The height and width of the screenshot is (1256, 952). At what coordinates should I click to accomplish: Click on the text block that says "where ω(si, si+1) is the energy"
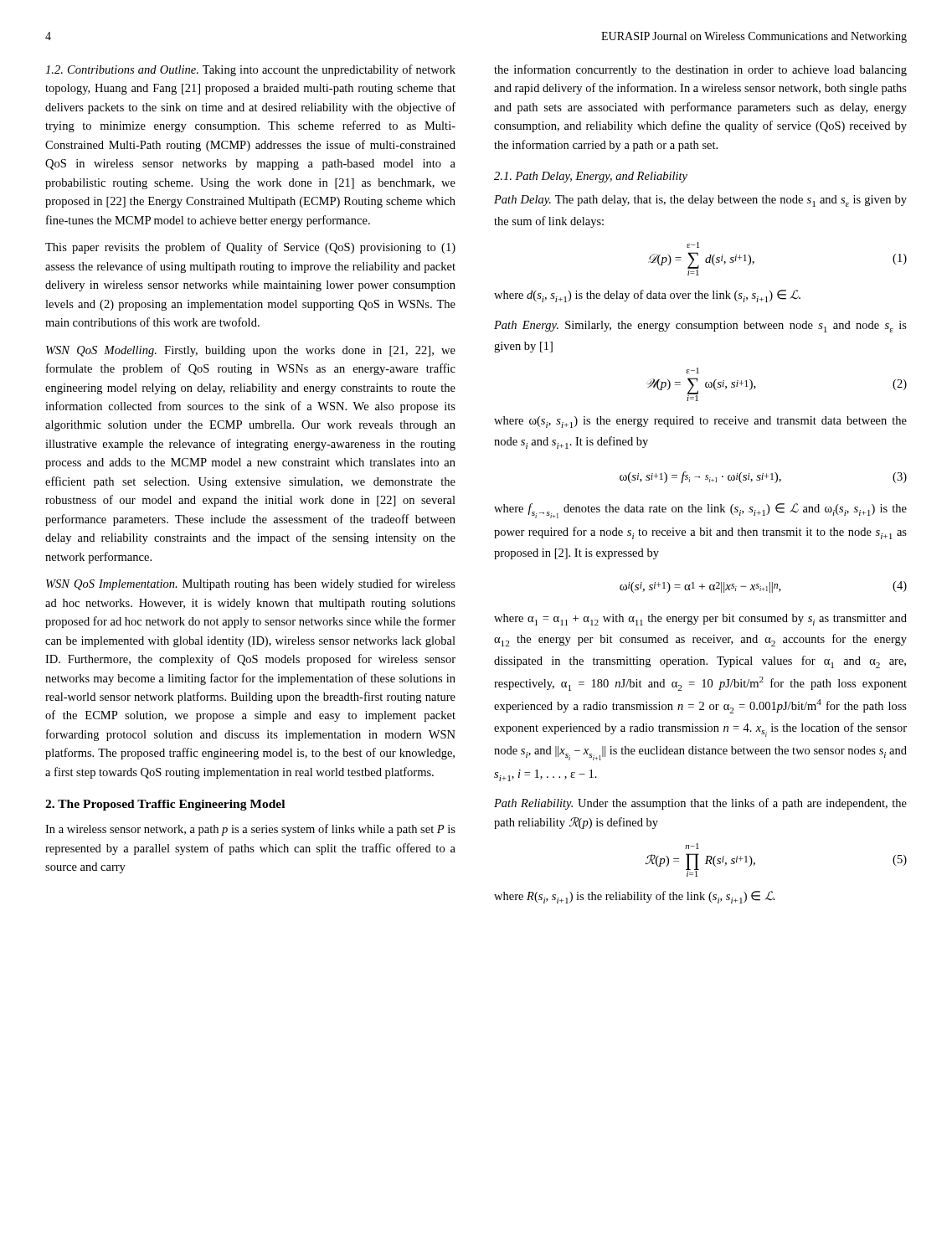coord(700,432)
